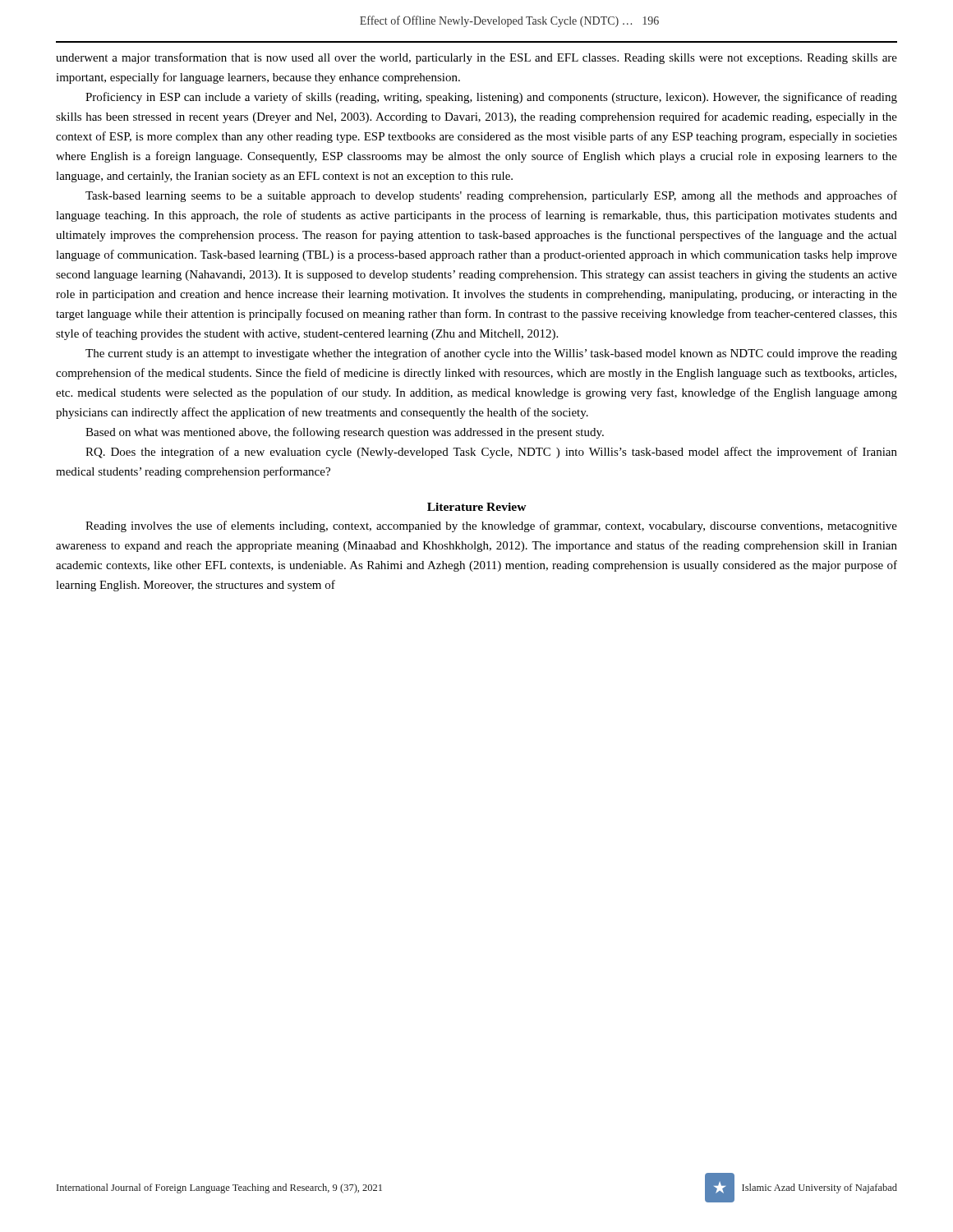Select the block starting "Reading involves the"

tap(476, 555)
